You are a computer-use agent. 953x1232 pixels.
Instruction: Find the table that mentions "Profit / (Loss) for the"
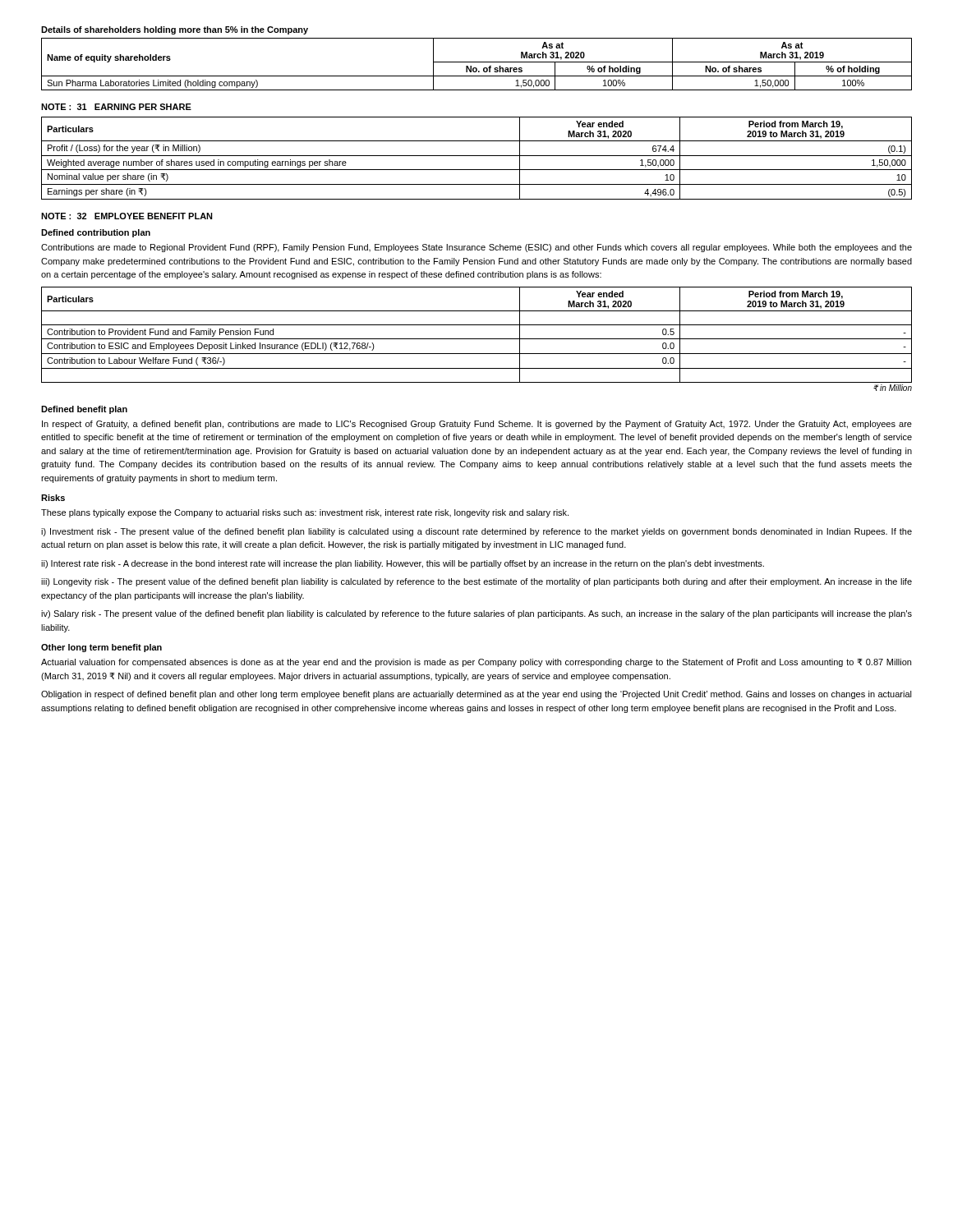click(x=476, y=158)
